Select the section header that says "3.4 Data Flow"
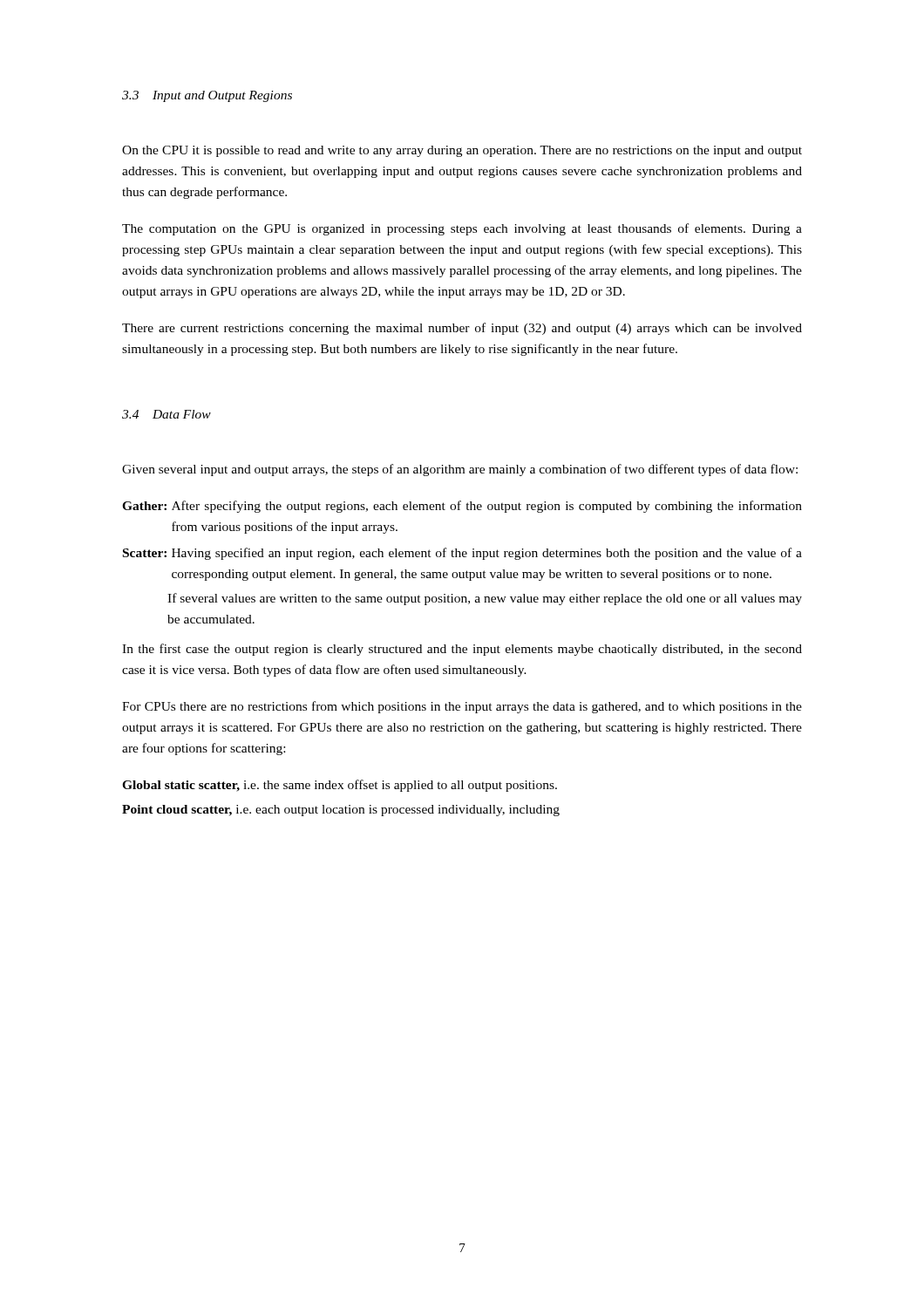The image size is (924, 1308). click(166, 414)
